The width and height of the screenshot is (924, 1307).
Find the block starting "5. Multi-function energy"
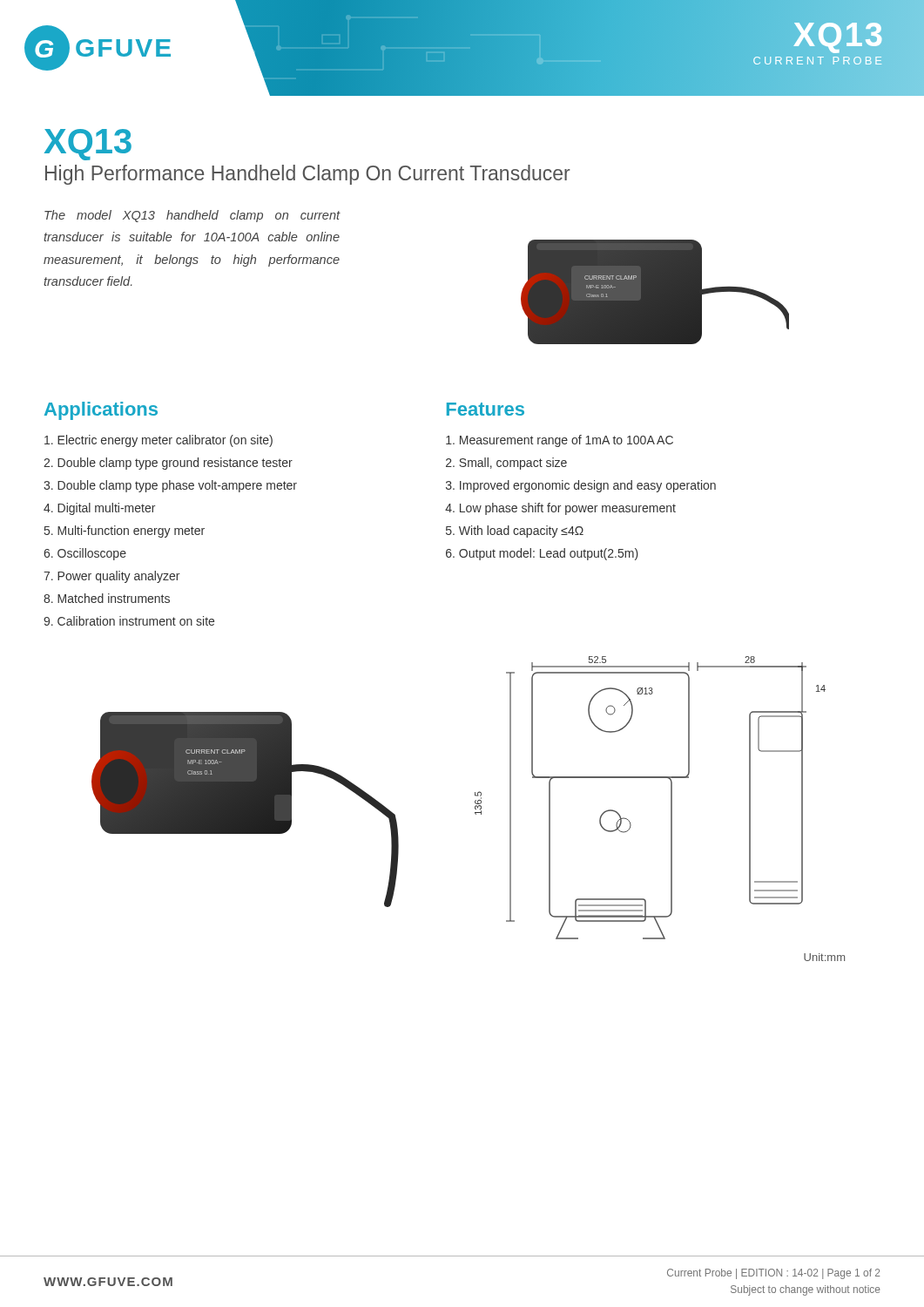[x=124, y=531]
